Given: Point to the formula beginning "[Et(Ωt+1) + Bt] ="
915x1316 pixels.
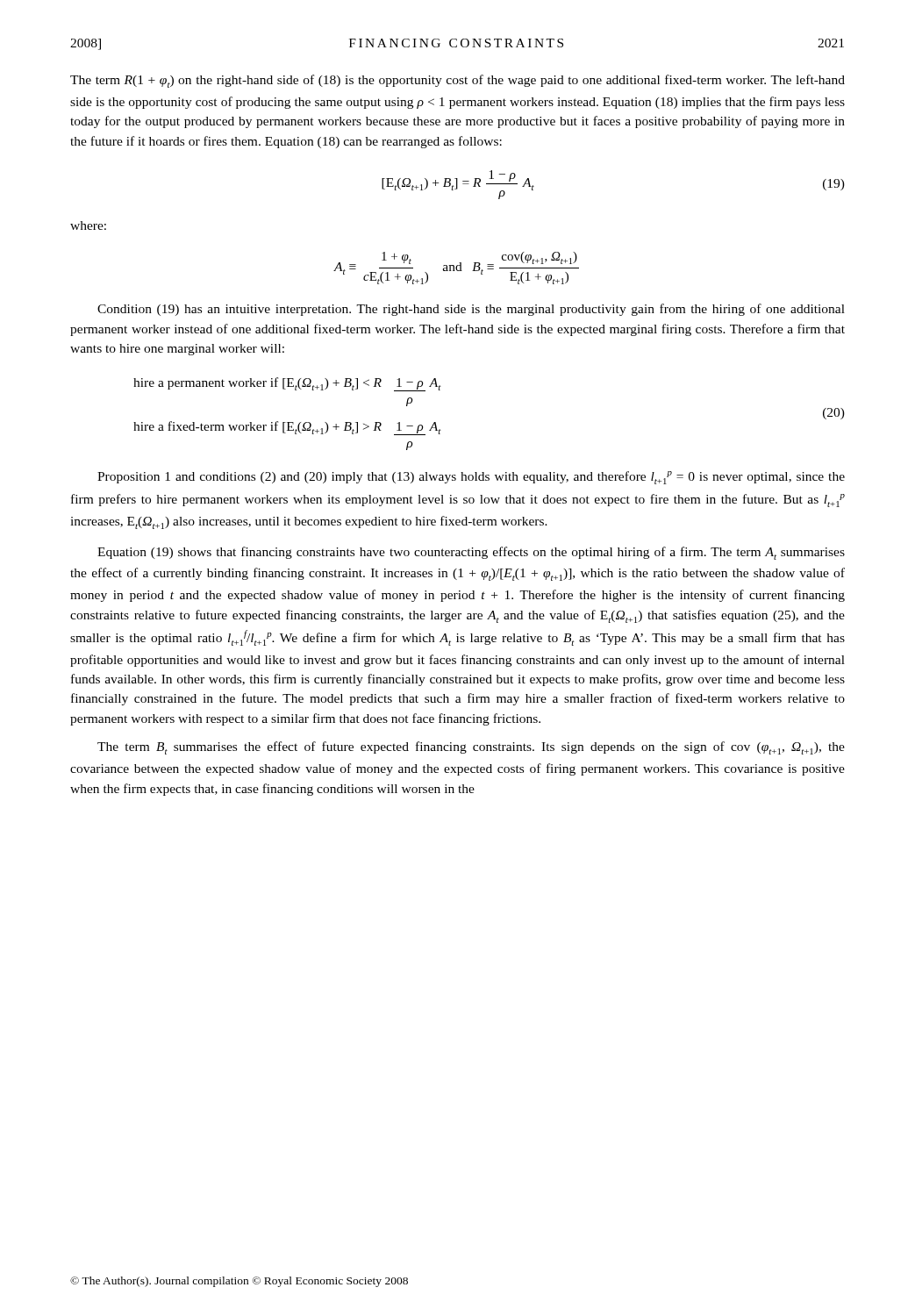Looking at the screenshot, I should tap(458, 184).
